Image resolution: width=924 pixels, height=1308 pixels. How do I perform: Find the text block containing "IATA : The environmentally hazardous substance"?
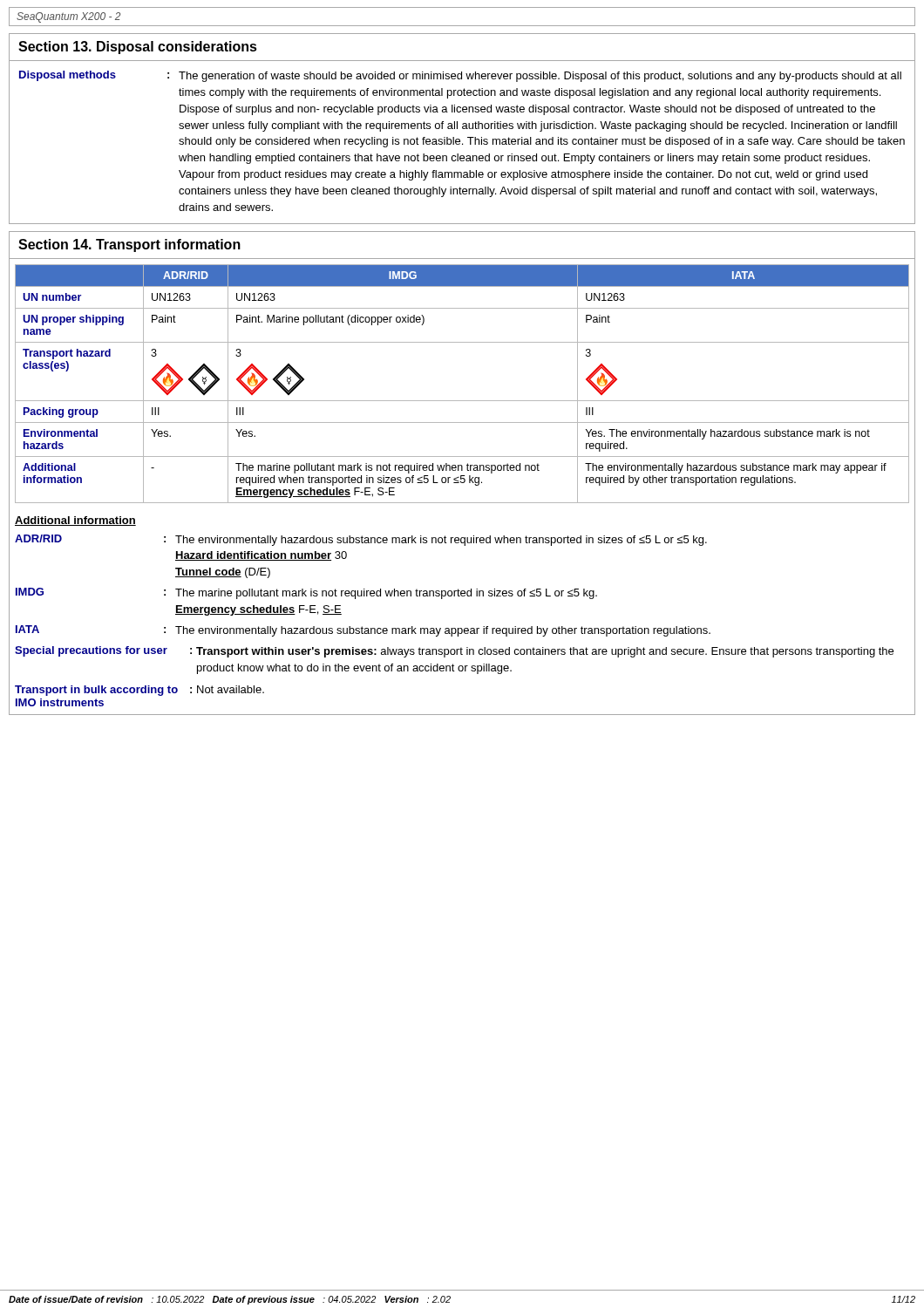[x=462, y=631]
